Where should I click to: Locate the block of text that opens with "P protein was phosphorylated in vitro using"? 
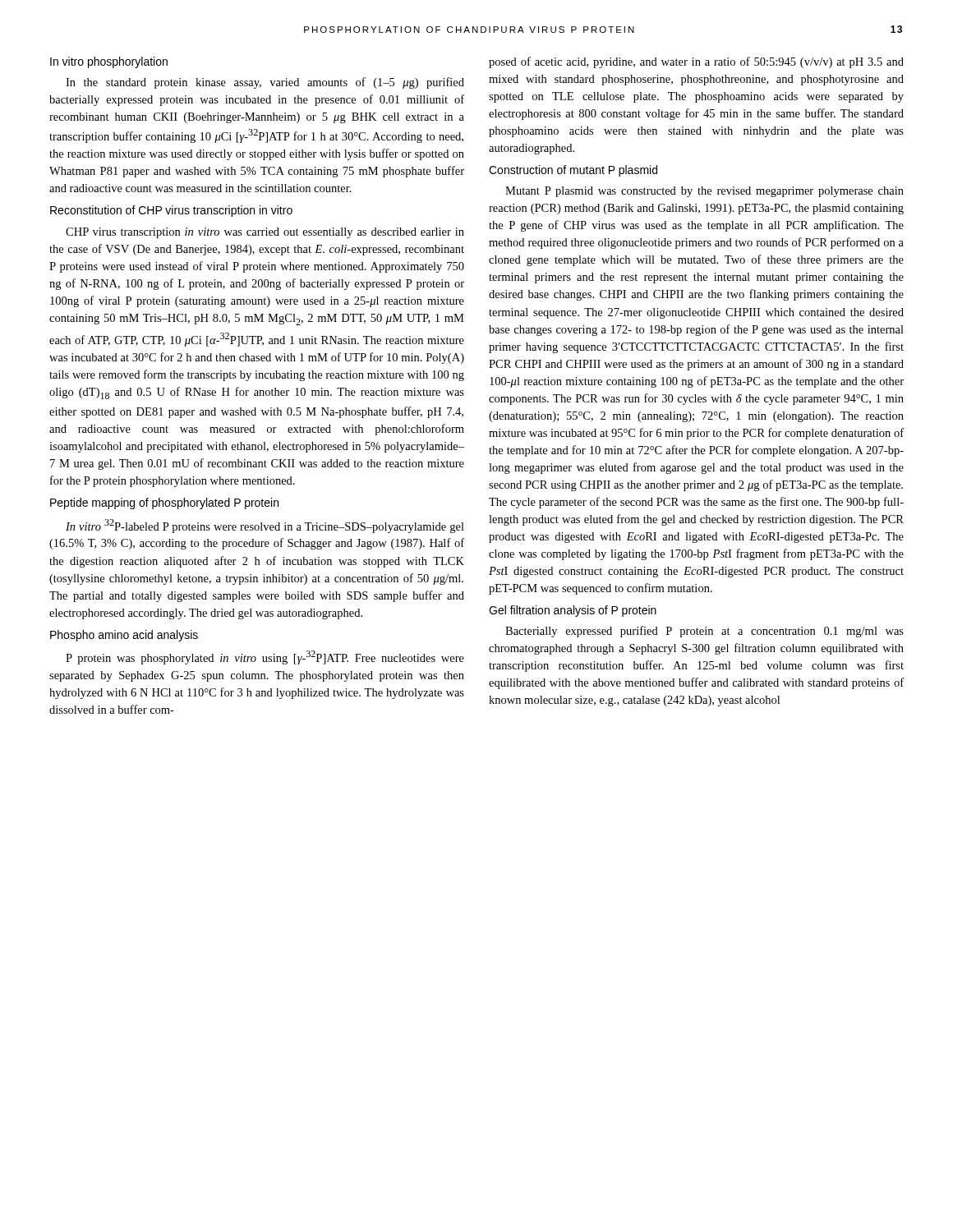[257, 683]
